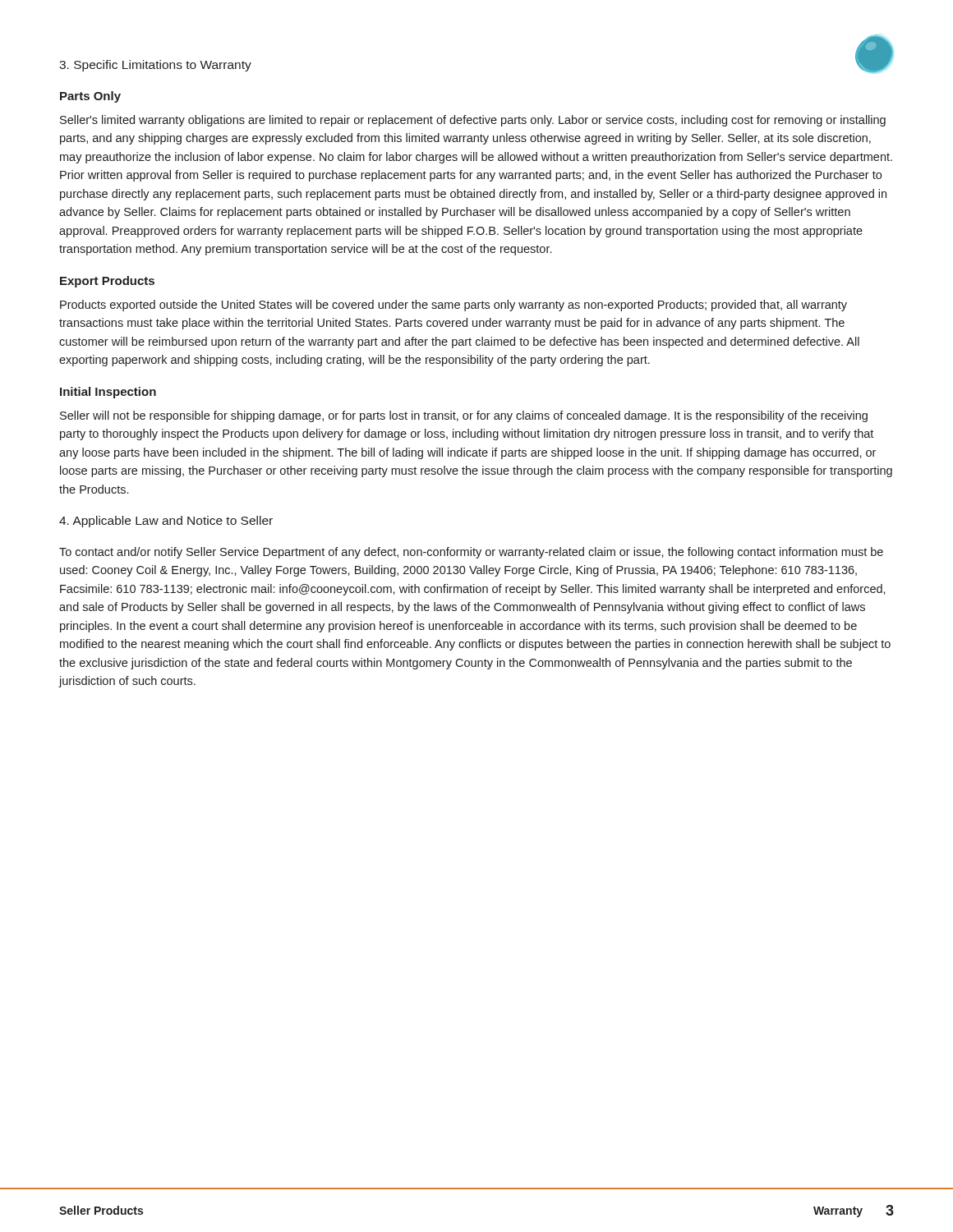Find the block on this page that starts "To contact and/or notify Seller Service"
953x1232 pixels.
click(475, 616)
